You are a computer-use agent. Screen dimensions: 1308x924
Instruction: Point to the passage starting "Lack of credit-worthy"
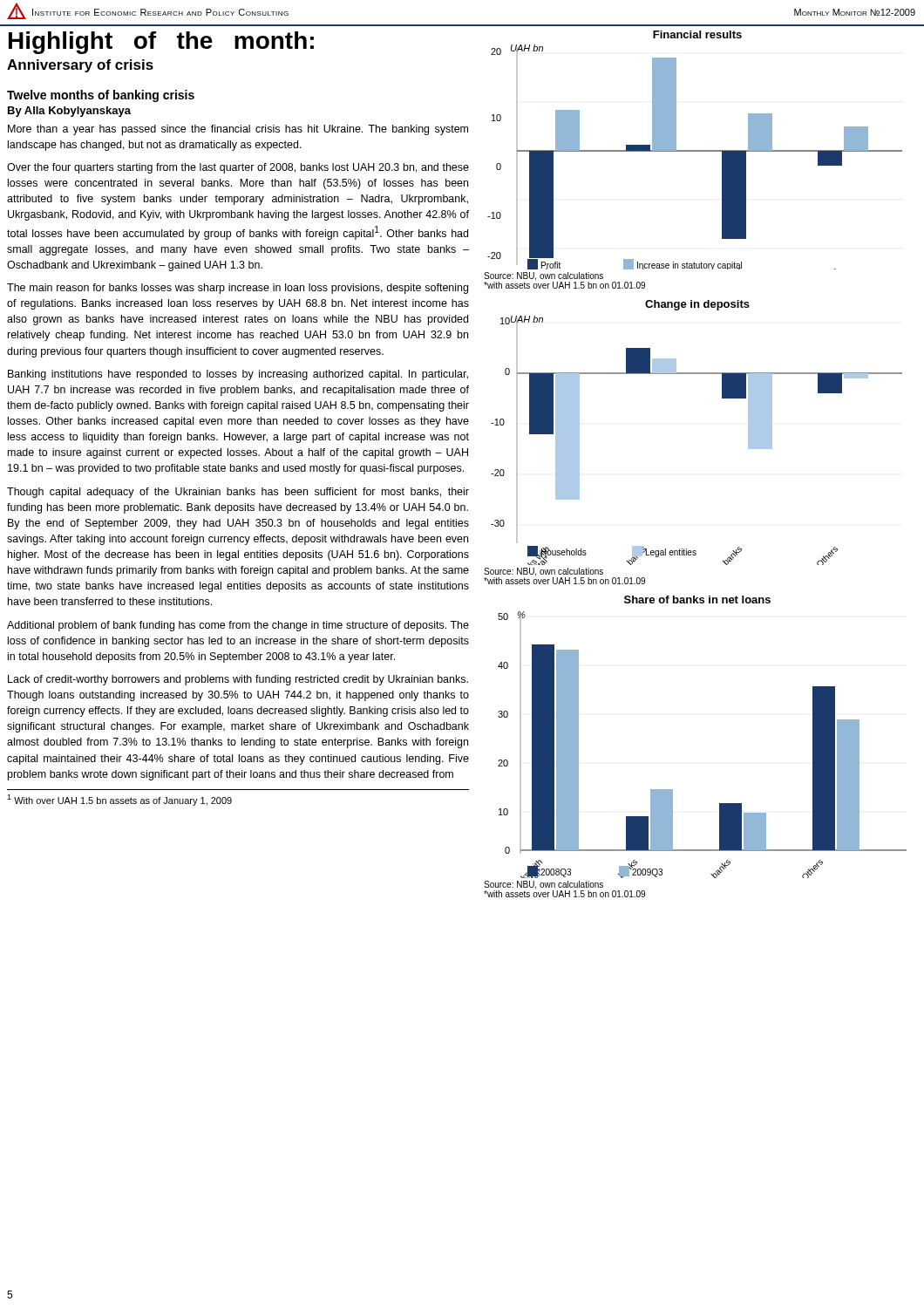point(238,727)
